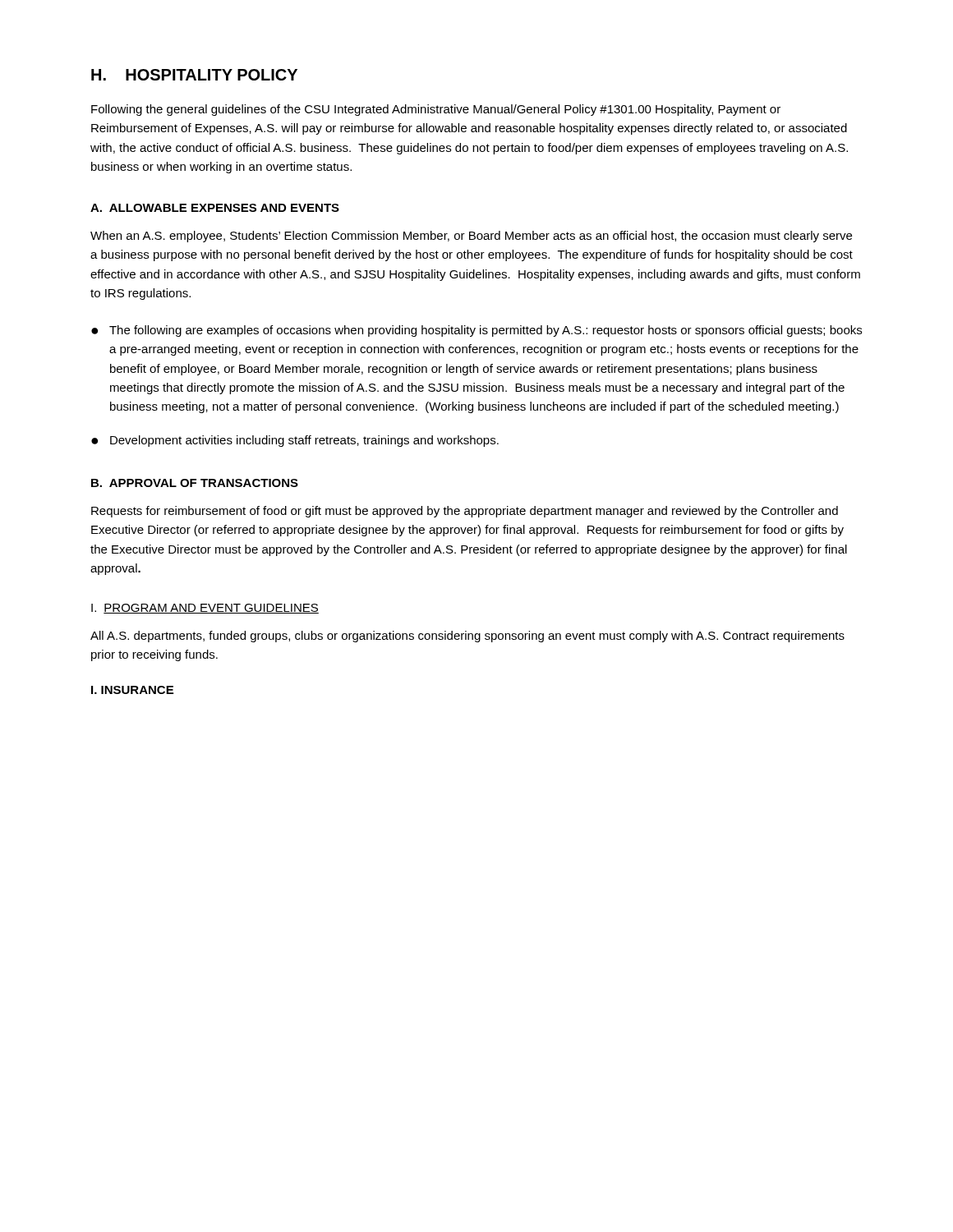Find the text starting "● The following are examples of occasions"
953x1232 pixels.
476,368
